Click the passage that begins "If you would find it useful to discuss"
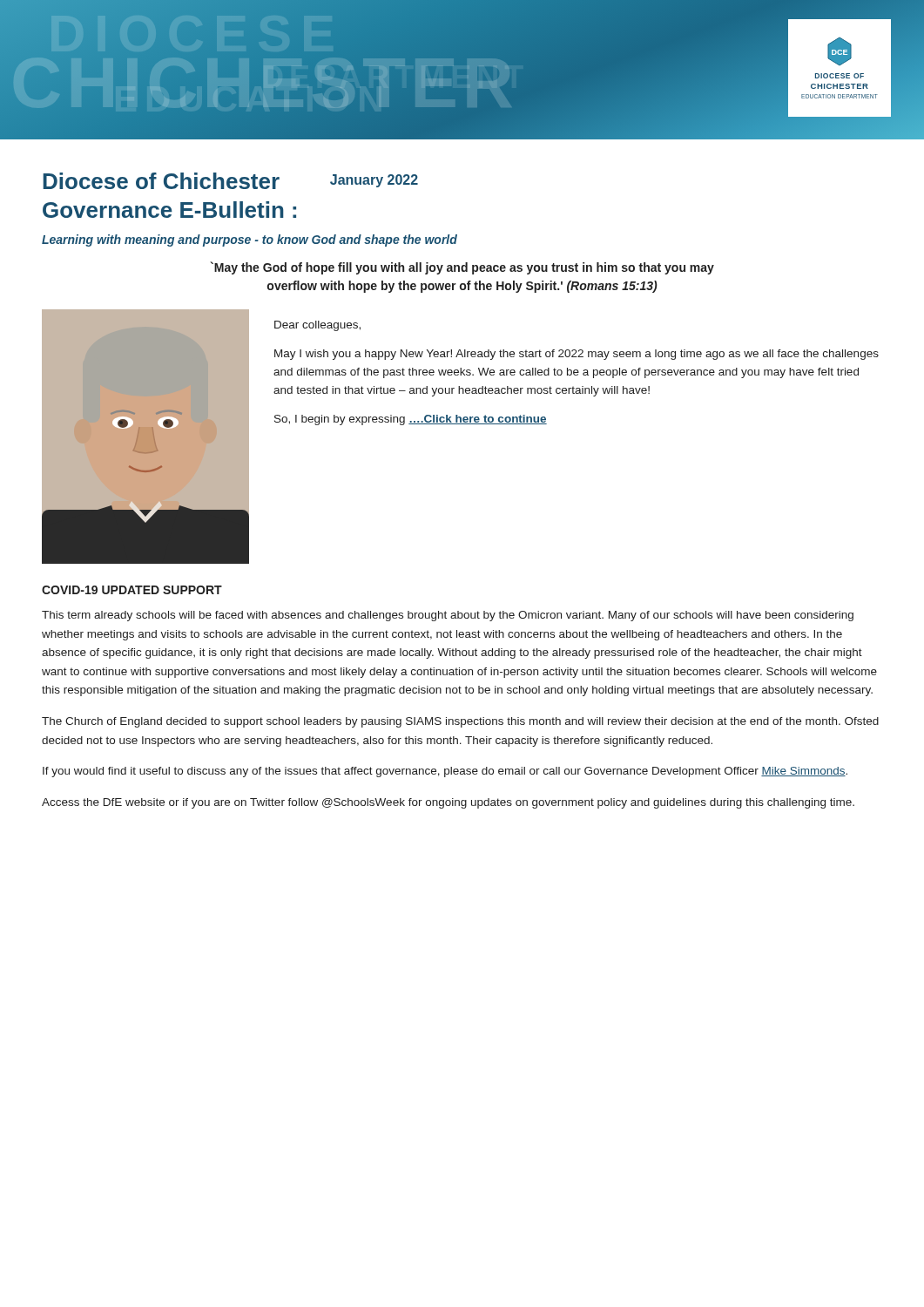 (x=445, y=771)
